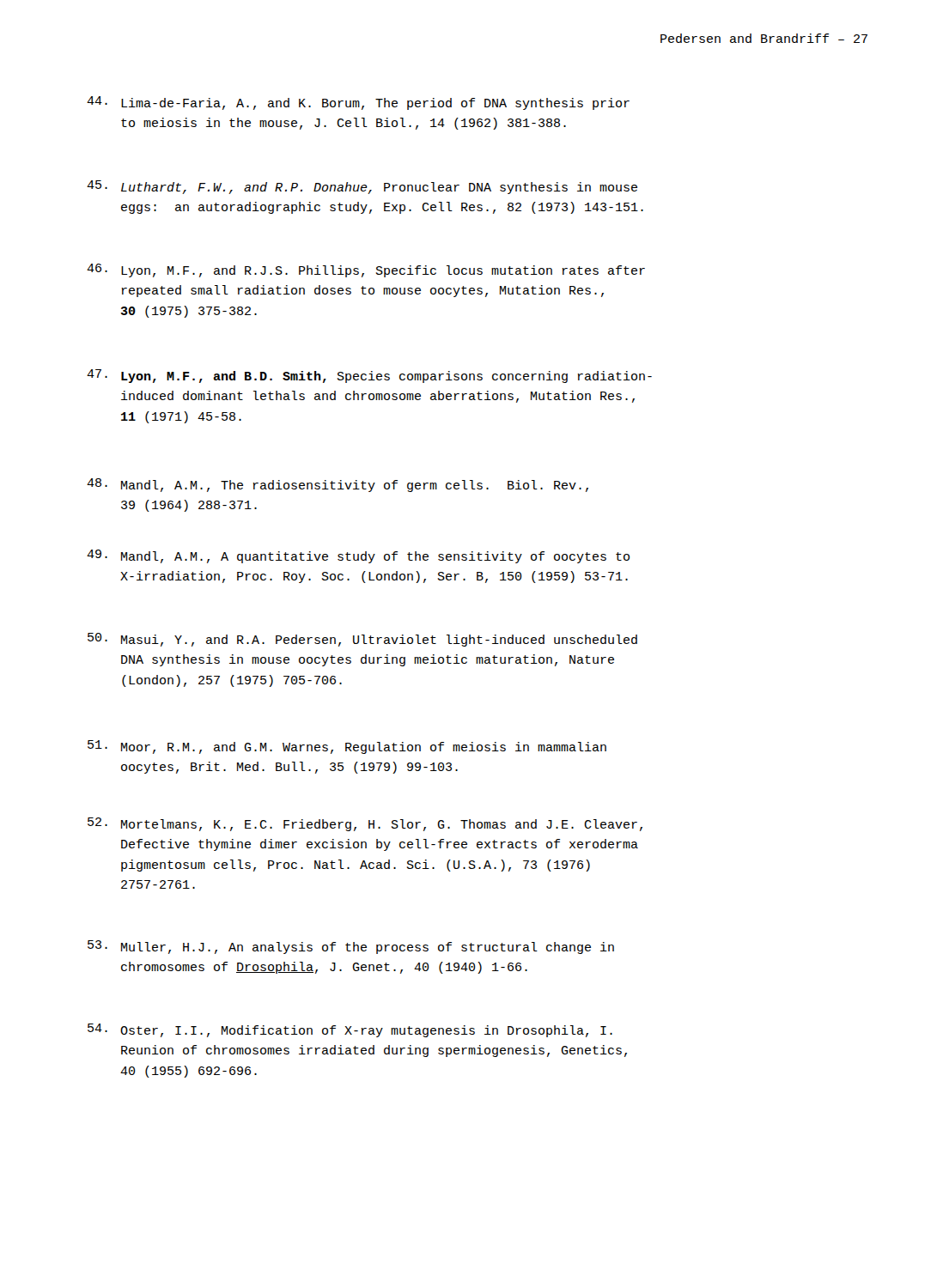
Task: Click the passage that begins "47. Lyon, M.F., and B.D. Smith, Species comparisons"
Action: [x=361, y=397]
